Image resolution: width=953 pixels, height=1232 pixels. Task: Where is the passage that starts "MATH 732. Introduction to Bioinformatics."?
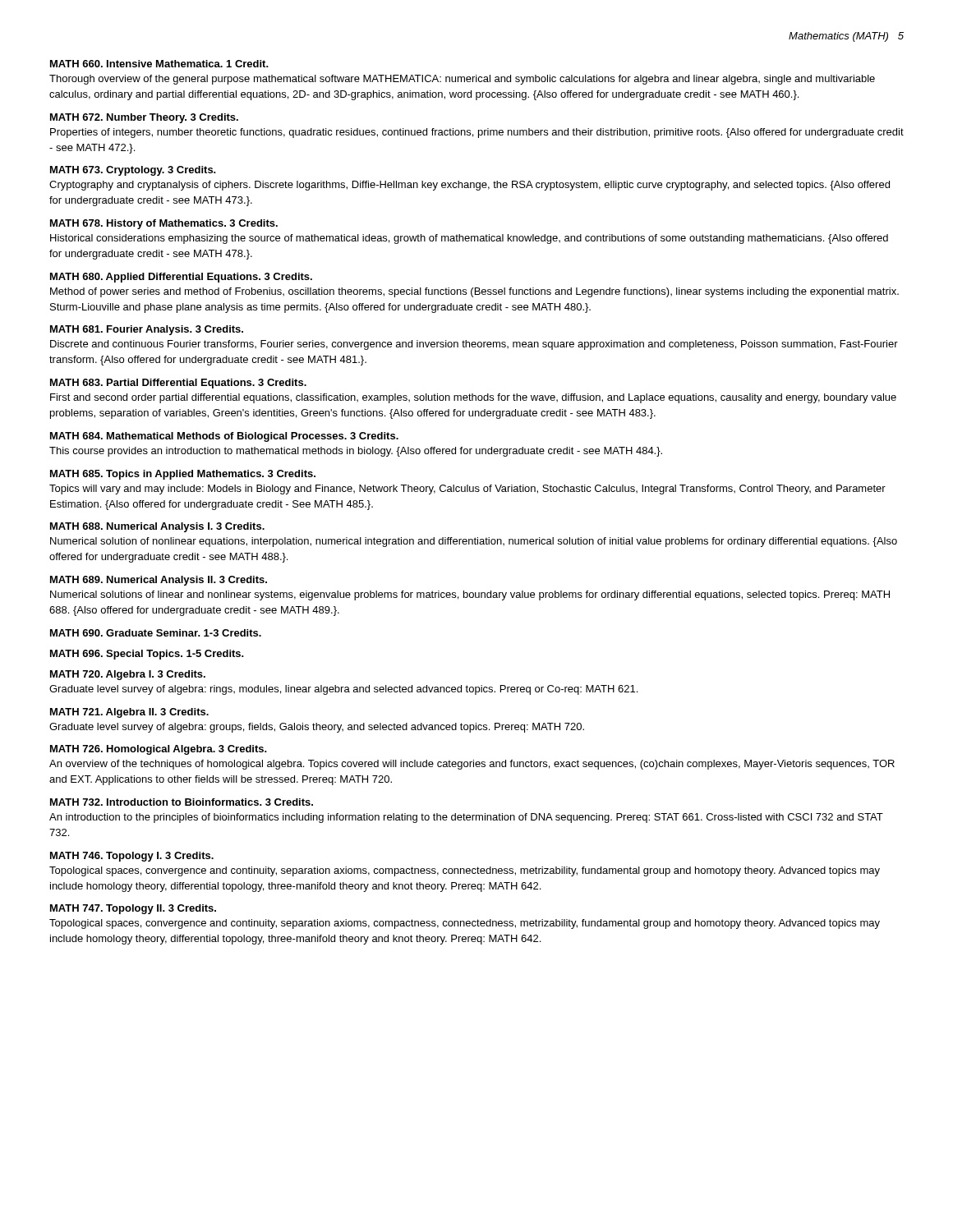point(476,818)
